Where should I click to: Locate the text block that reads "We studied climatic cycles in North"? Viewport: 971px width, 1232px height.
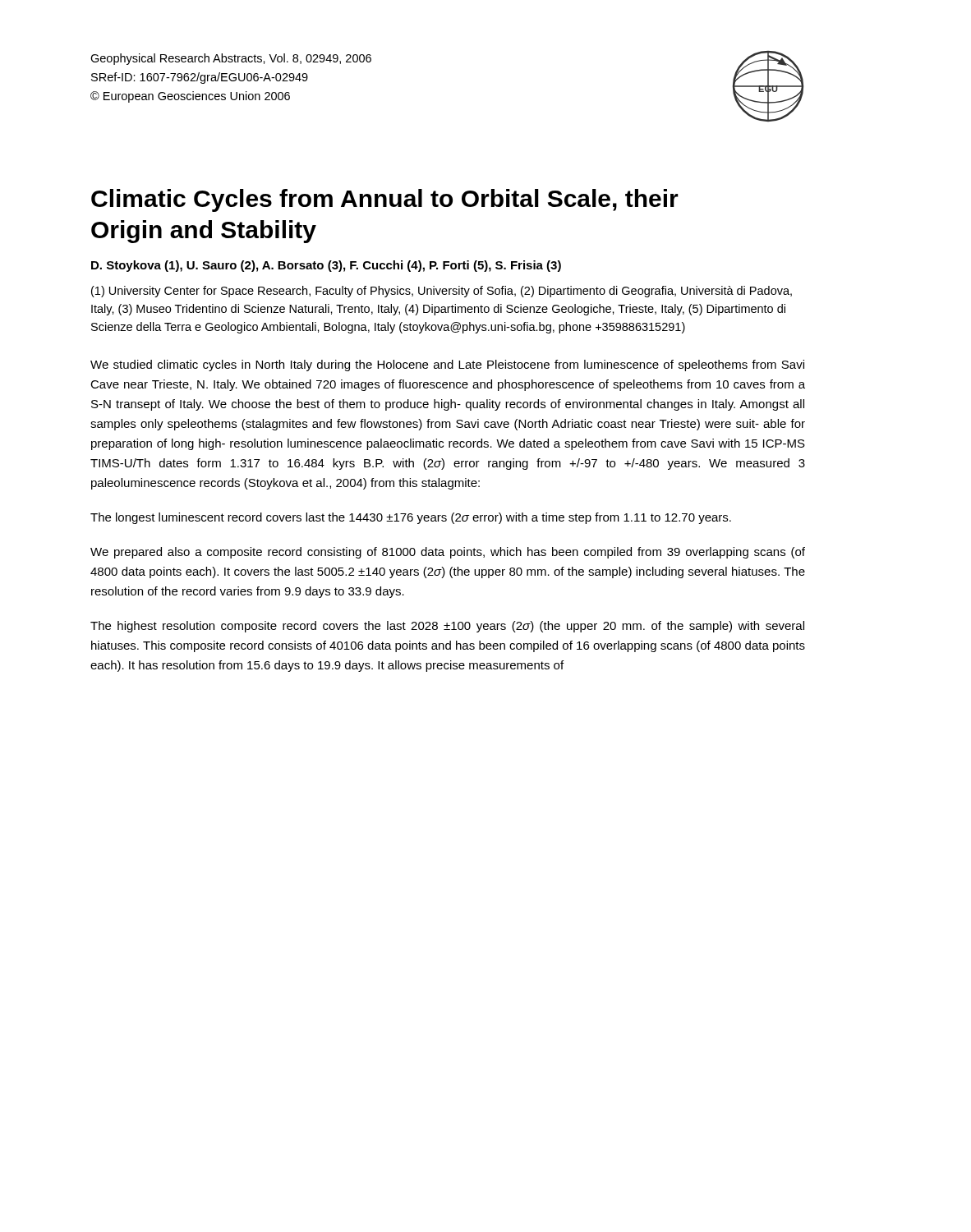[448, 423]
